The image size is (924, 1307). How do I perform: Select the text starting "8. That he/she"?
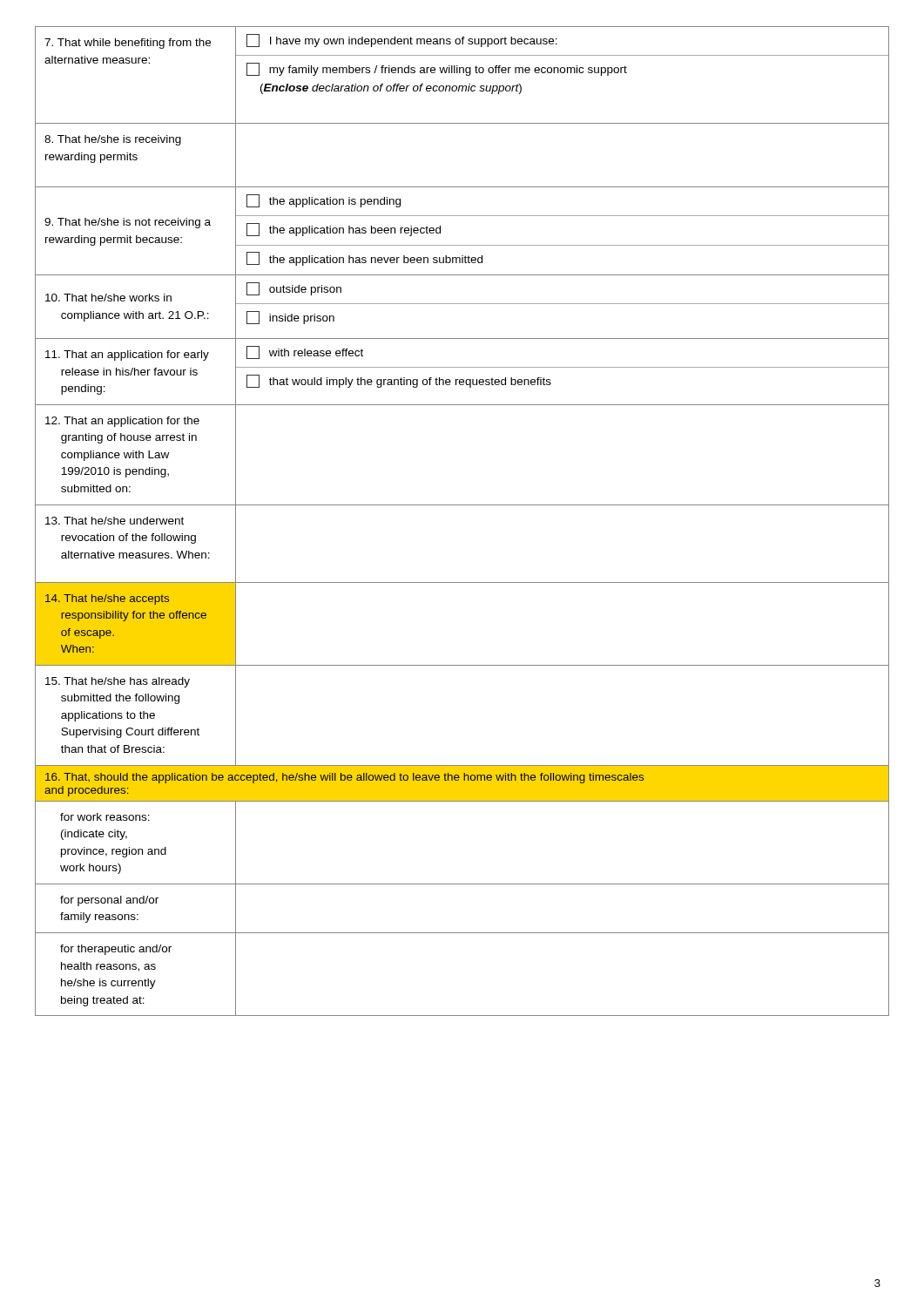pyautogui.click(x=462, y=155)
